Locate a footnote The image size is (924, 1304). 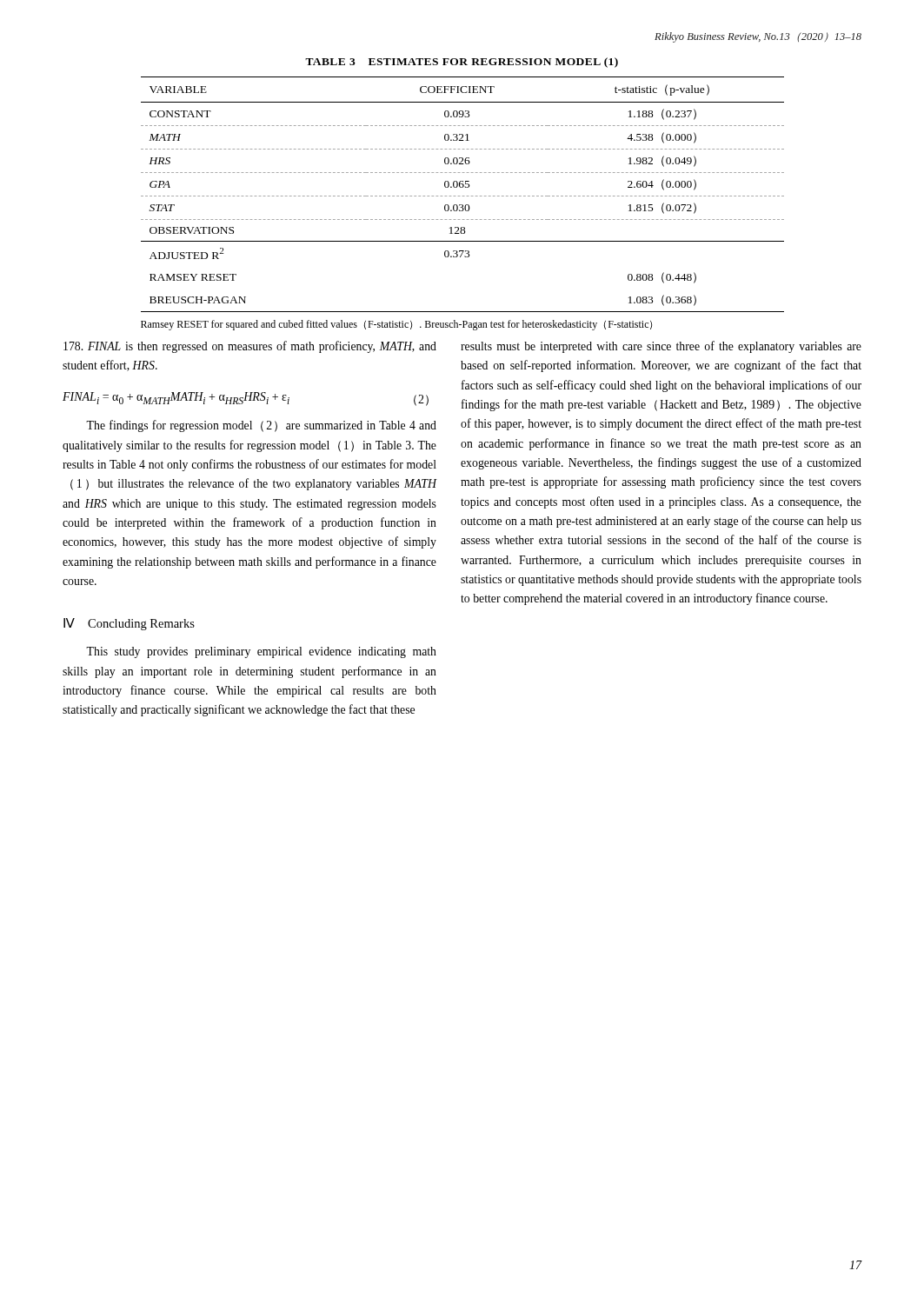400,324
